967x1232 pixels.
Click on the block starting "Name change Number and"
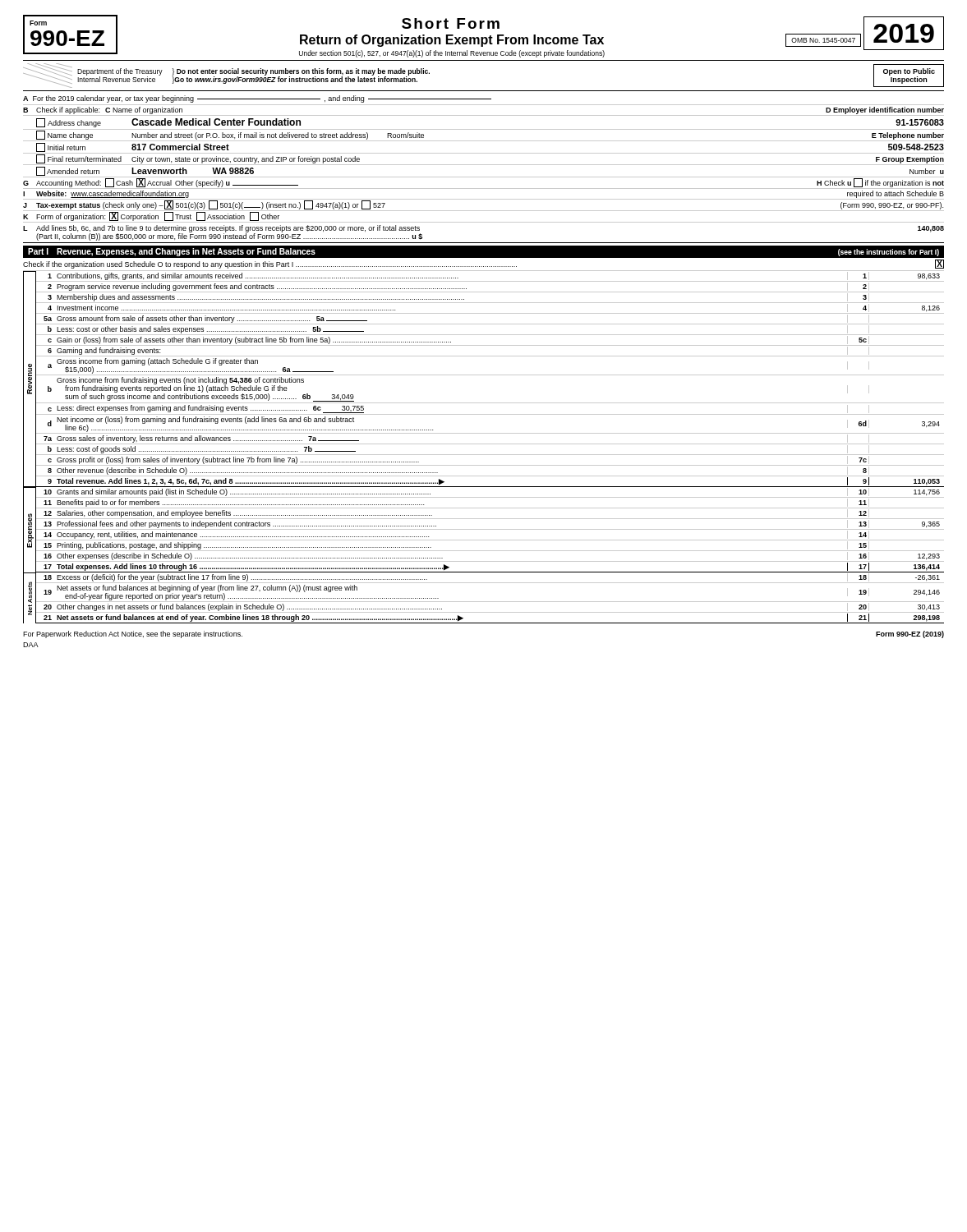[484, 135]
